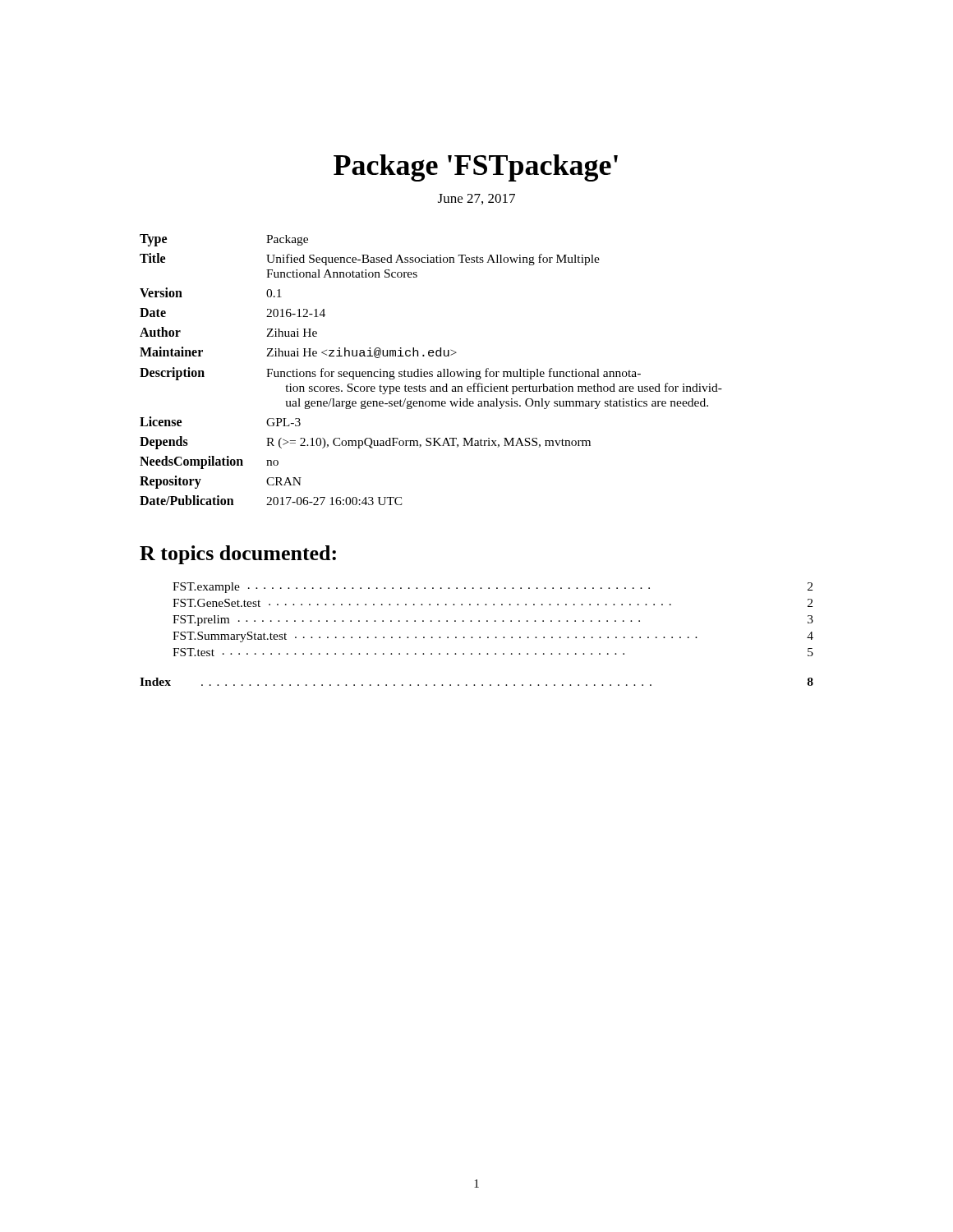The image size is (953, 1232).
Task: Find "R topics documented:" on this page
Action: [239, 553]
